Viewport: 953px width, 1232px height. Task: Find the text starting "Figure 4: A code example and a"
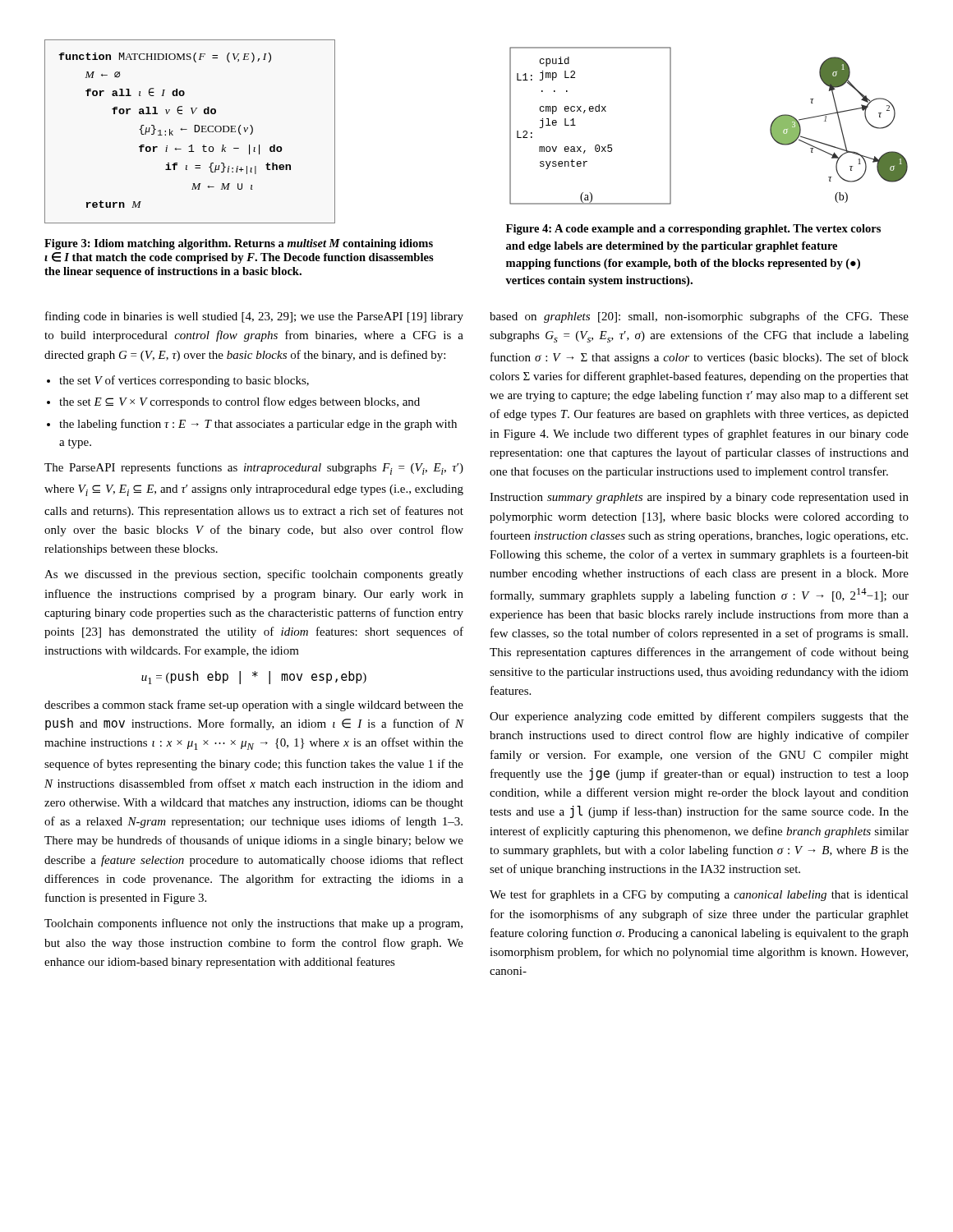(693, 254)
